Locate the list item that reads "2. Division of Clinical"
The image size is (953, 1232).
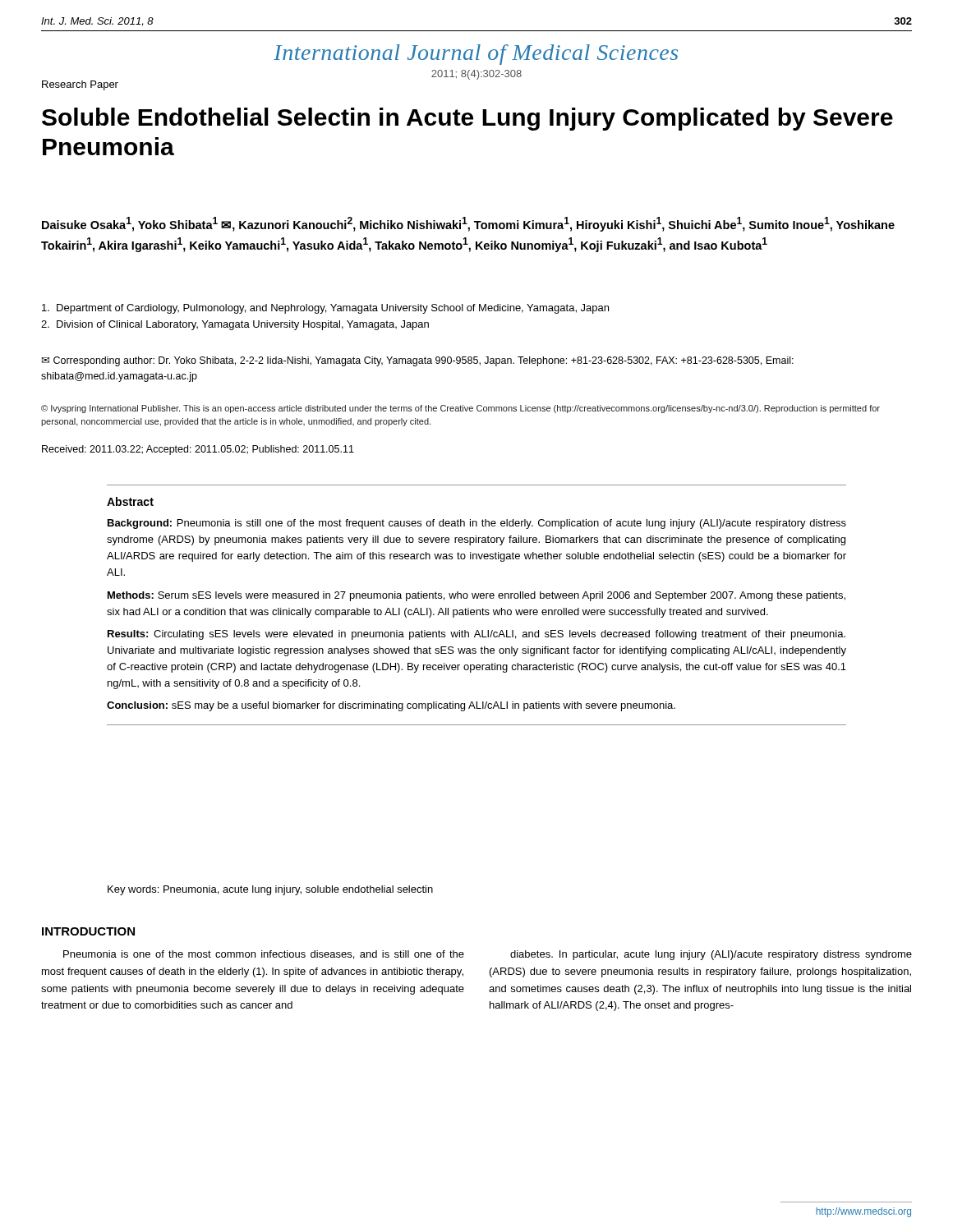(235, 324)
